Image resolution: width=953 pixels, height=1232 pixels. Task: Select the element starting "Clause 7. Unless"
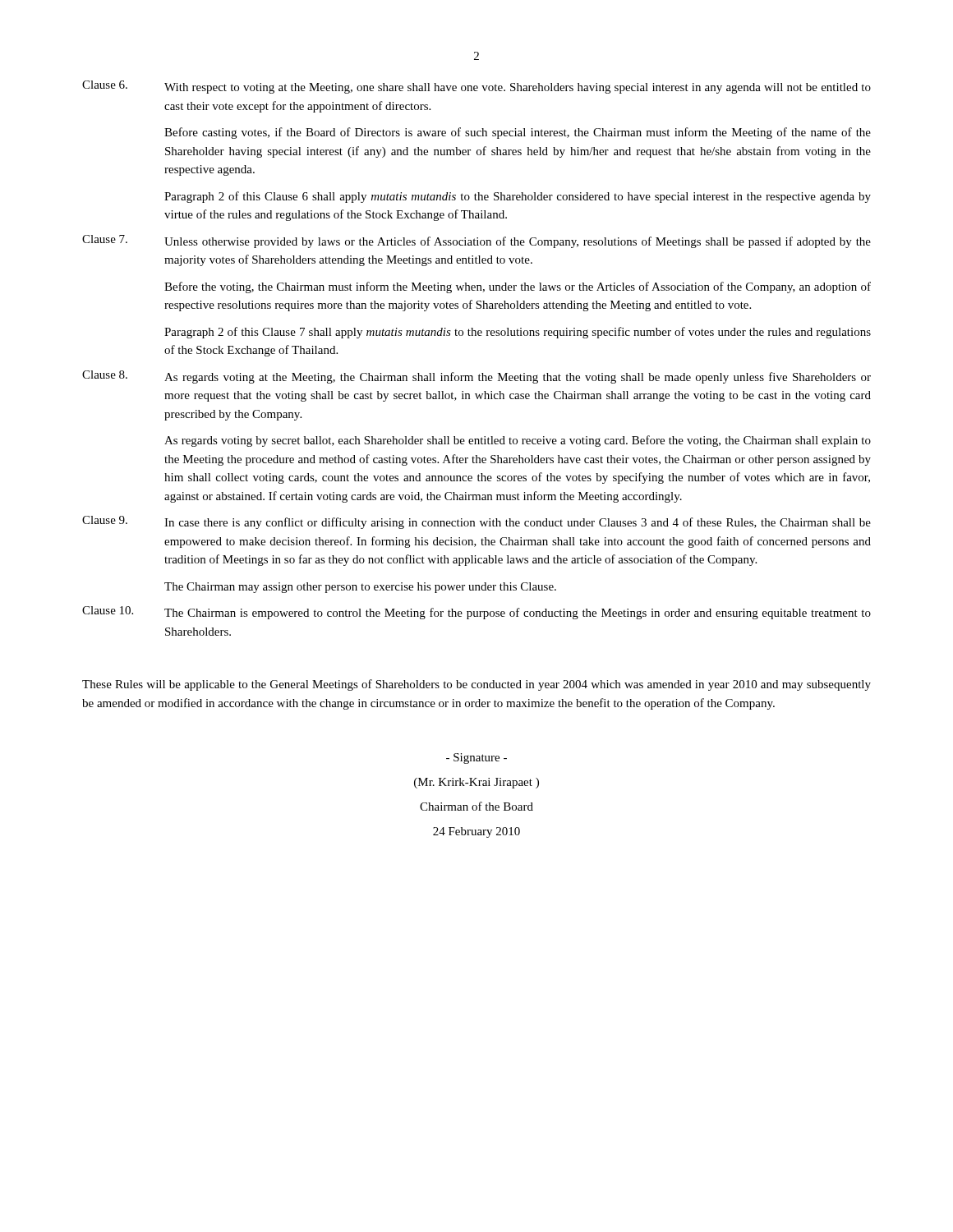pyautogui.click(x=476, y=300)
